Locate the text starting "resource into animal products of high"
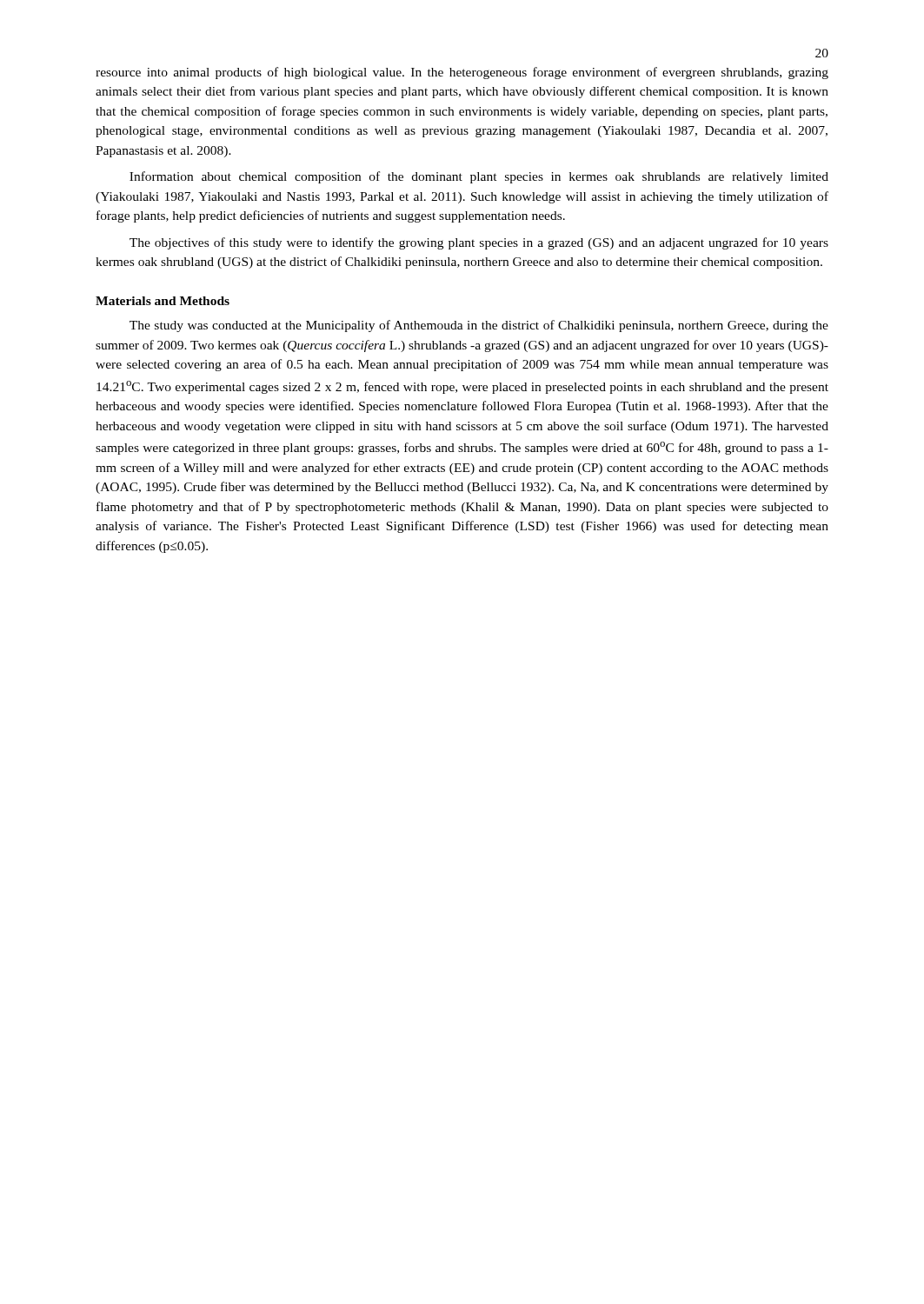 (x=462, y=111)
